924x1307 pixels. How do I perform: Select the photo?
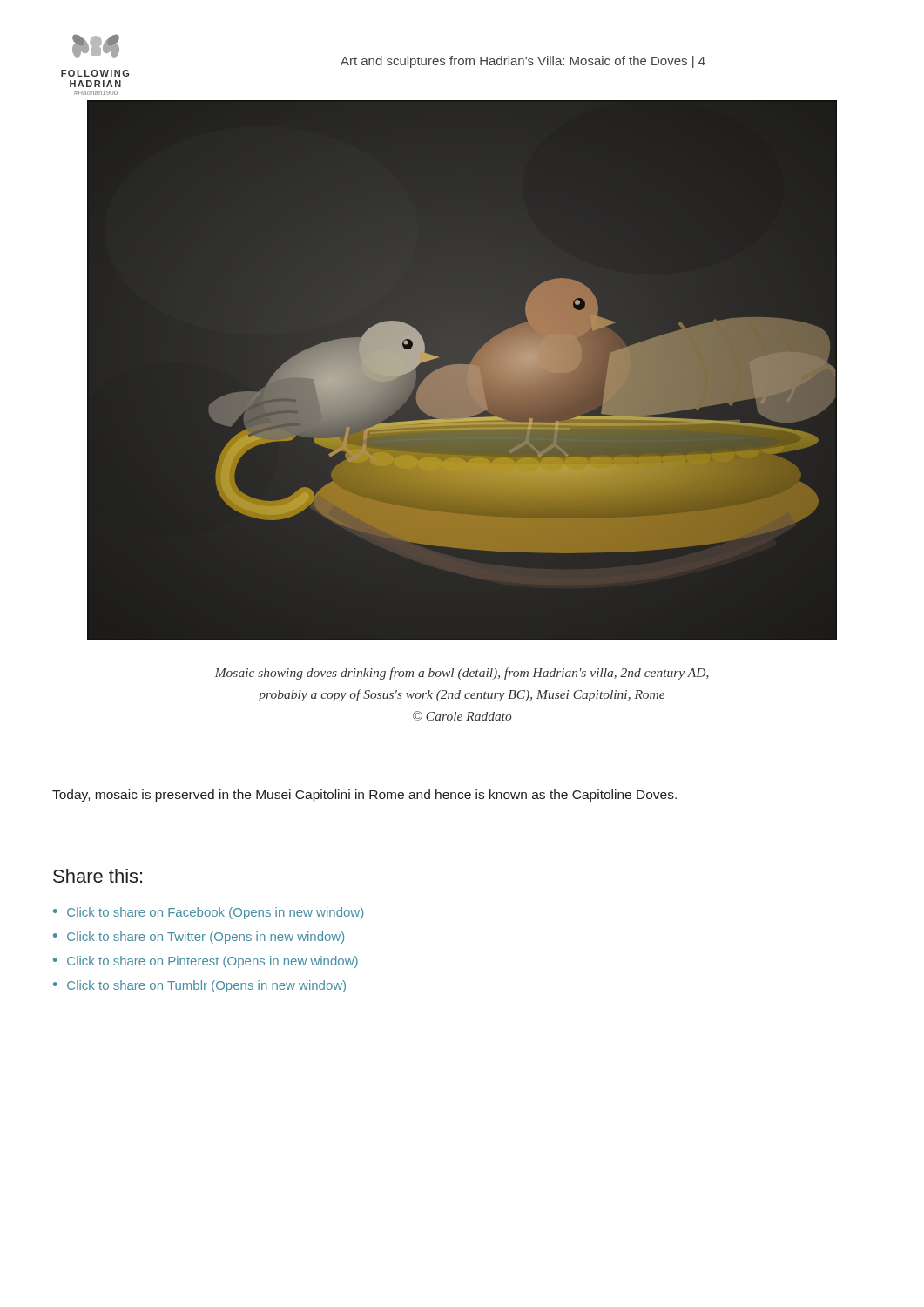(462, 370)
